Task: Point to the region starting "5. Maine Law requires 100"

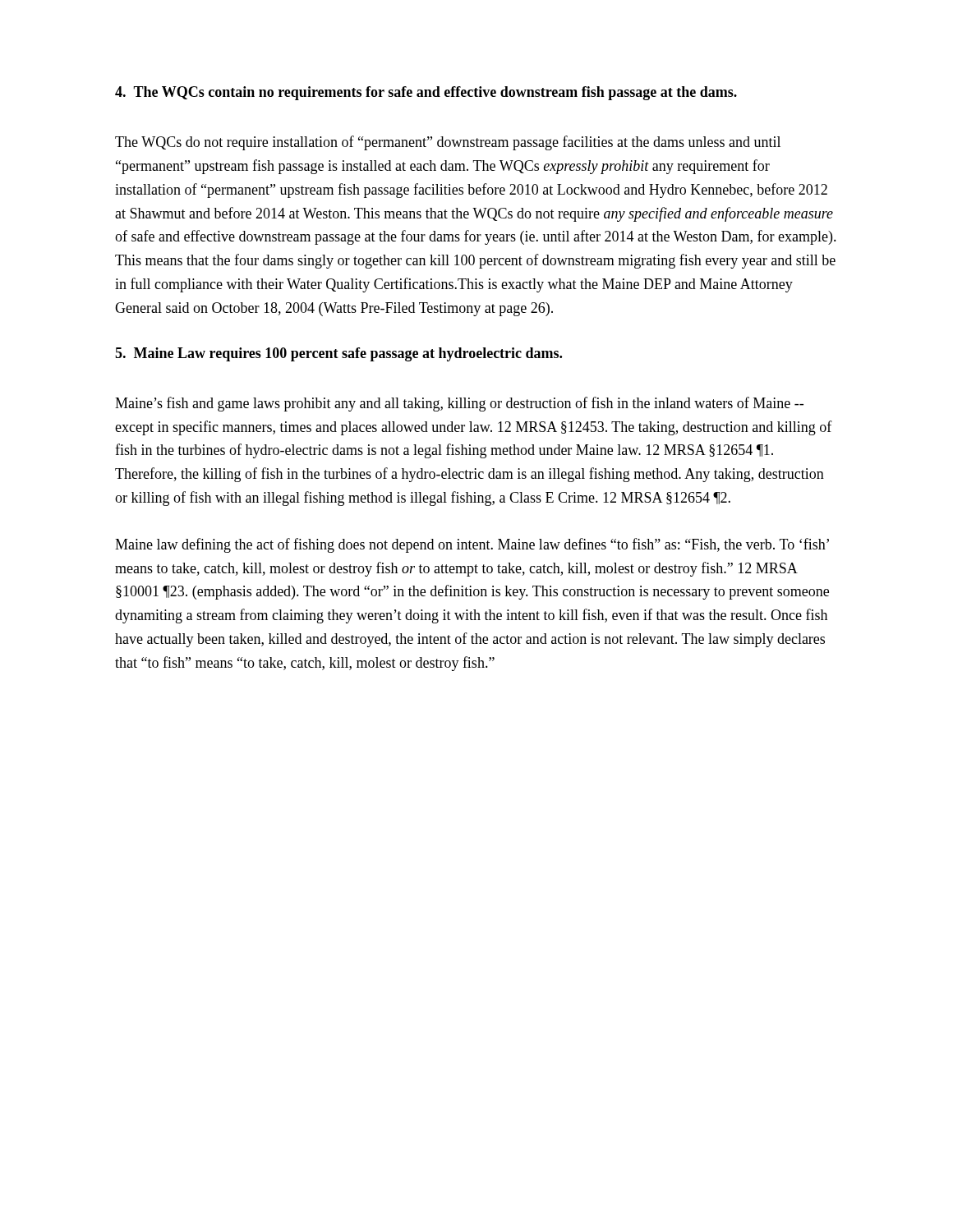Action: coord(339,353)
